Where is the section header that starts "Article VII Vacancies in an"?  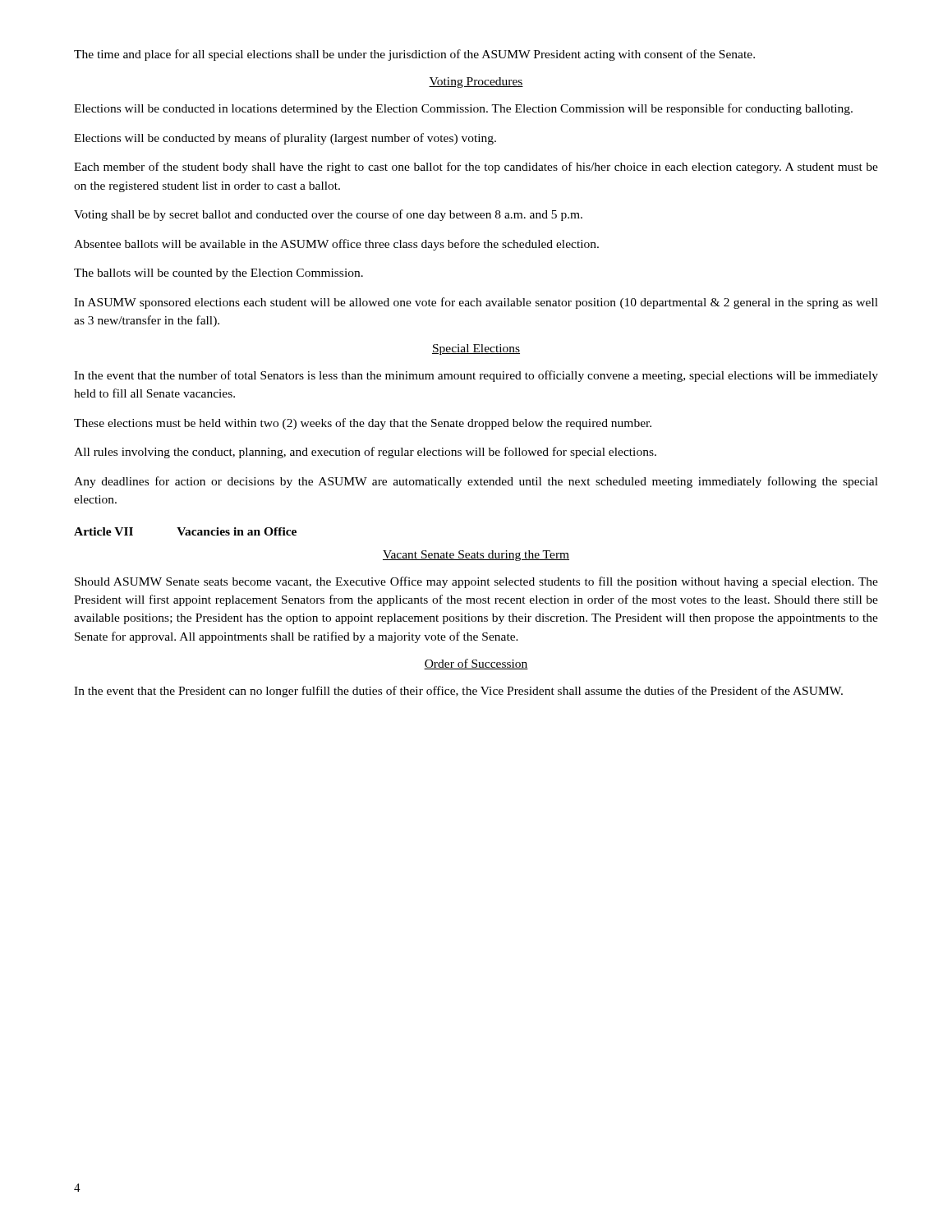(x=185, y=531)
